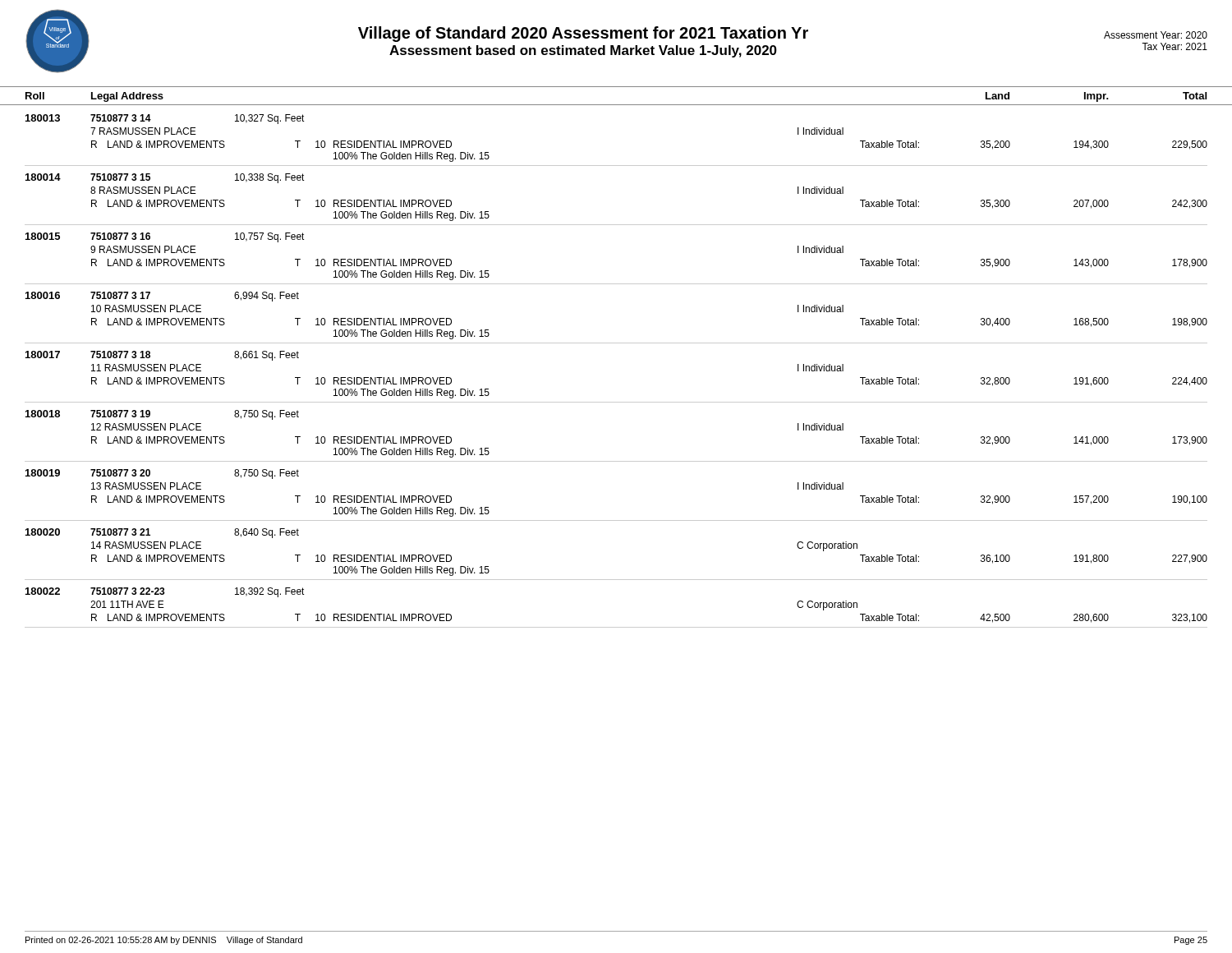Find the table that mentions "180013 7510877 3 14 10,327"

point(616,367)
